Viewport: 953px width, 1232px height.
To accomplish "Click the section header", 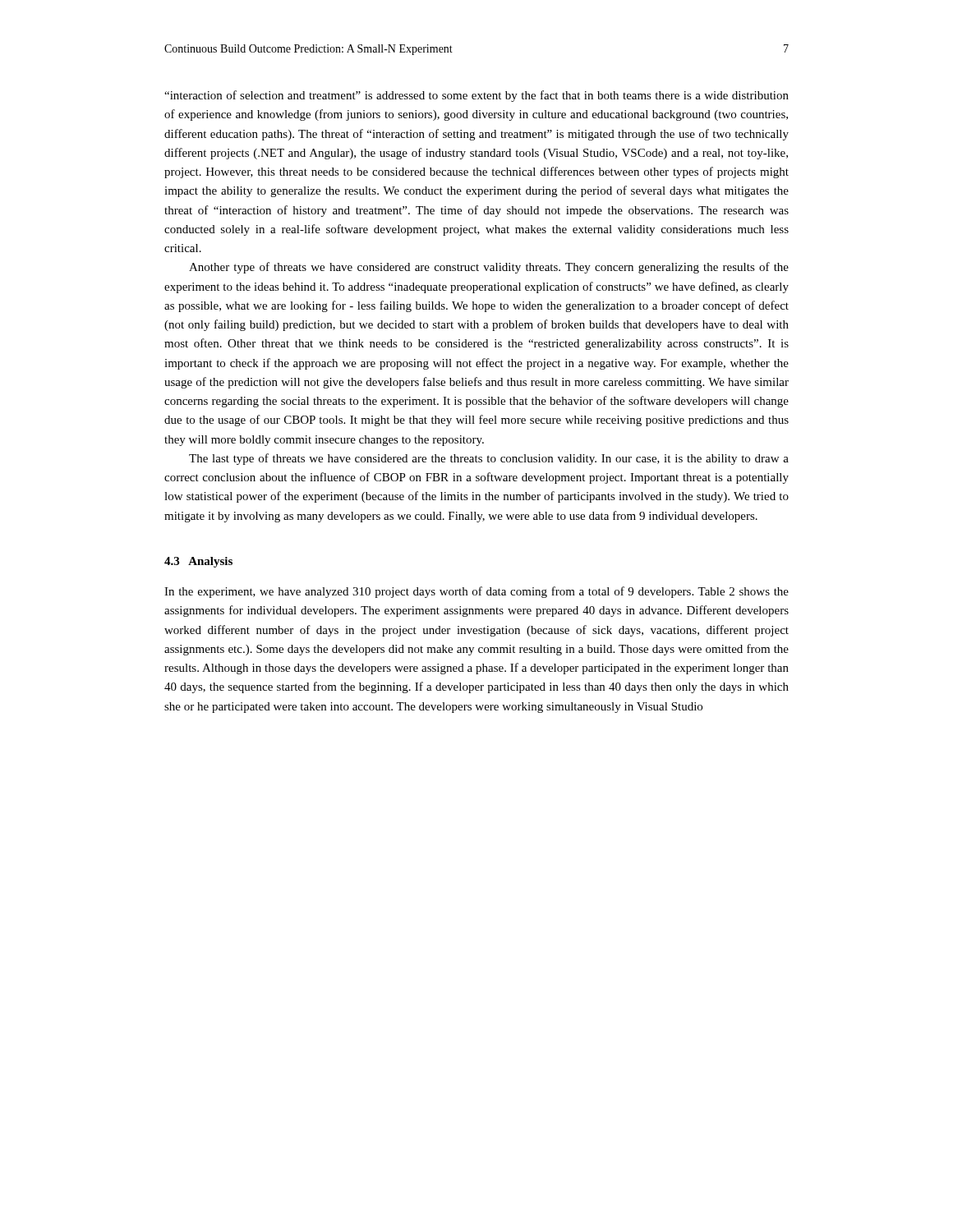I will point(199,561).
